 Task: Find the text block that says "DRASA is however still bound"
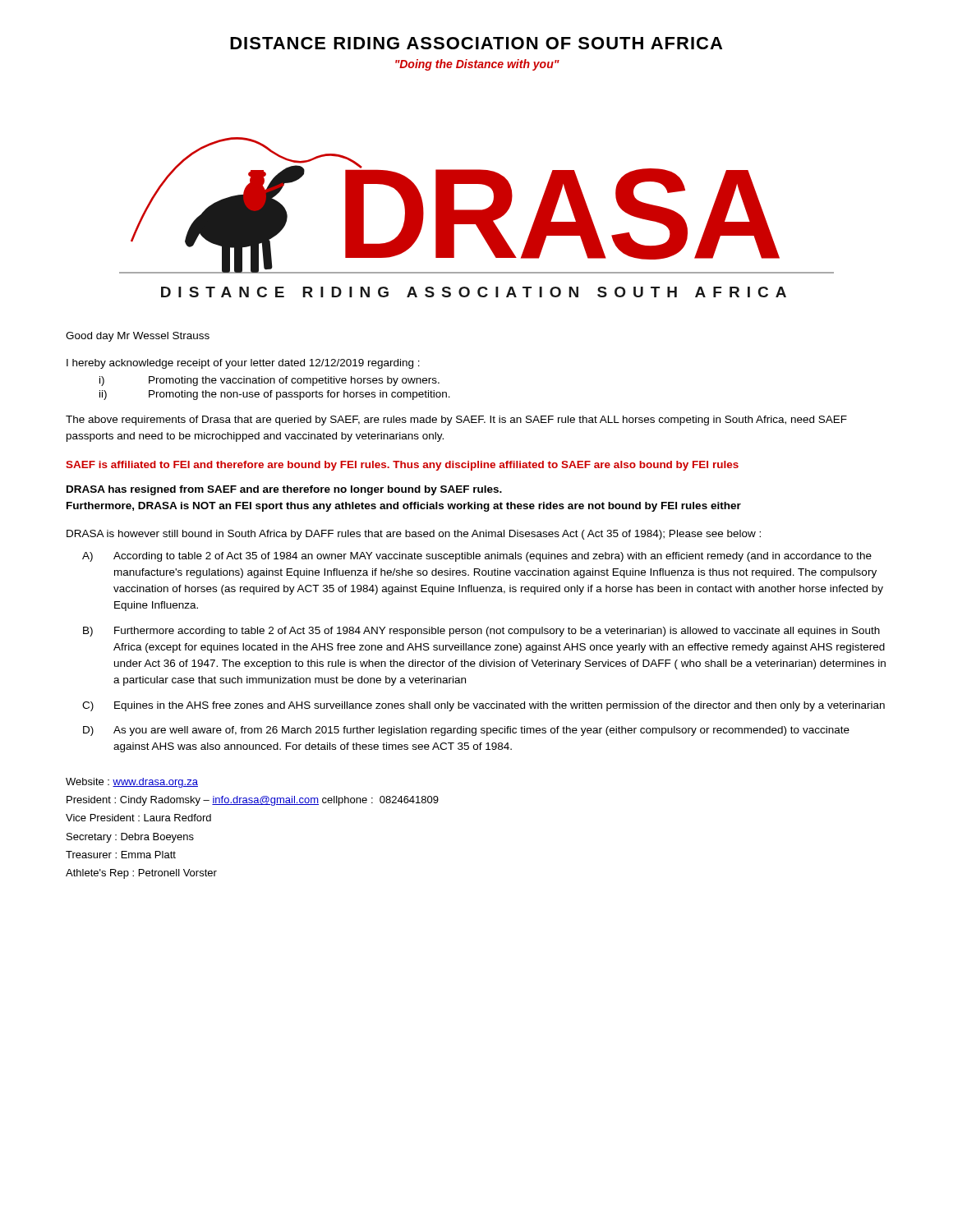(x=414, y=534)
